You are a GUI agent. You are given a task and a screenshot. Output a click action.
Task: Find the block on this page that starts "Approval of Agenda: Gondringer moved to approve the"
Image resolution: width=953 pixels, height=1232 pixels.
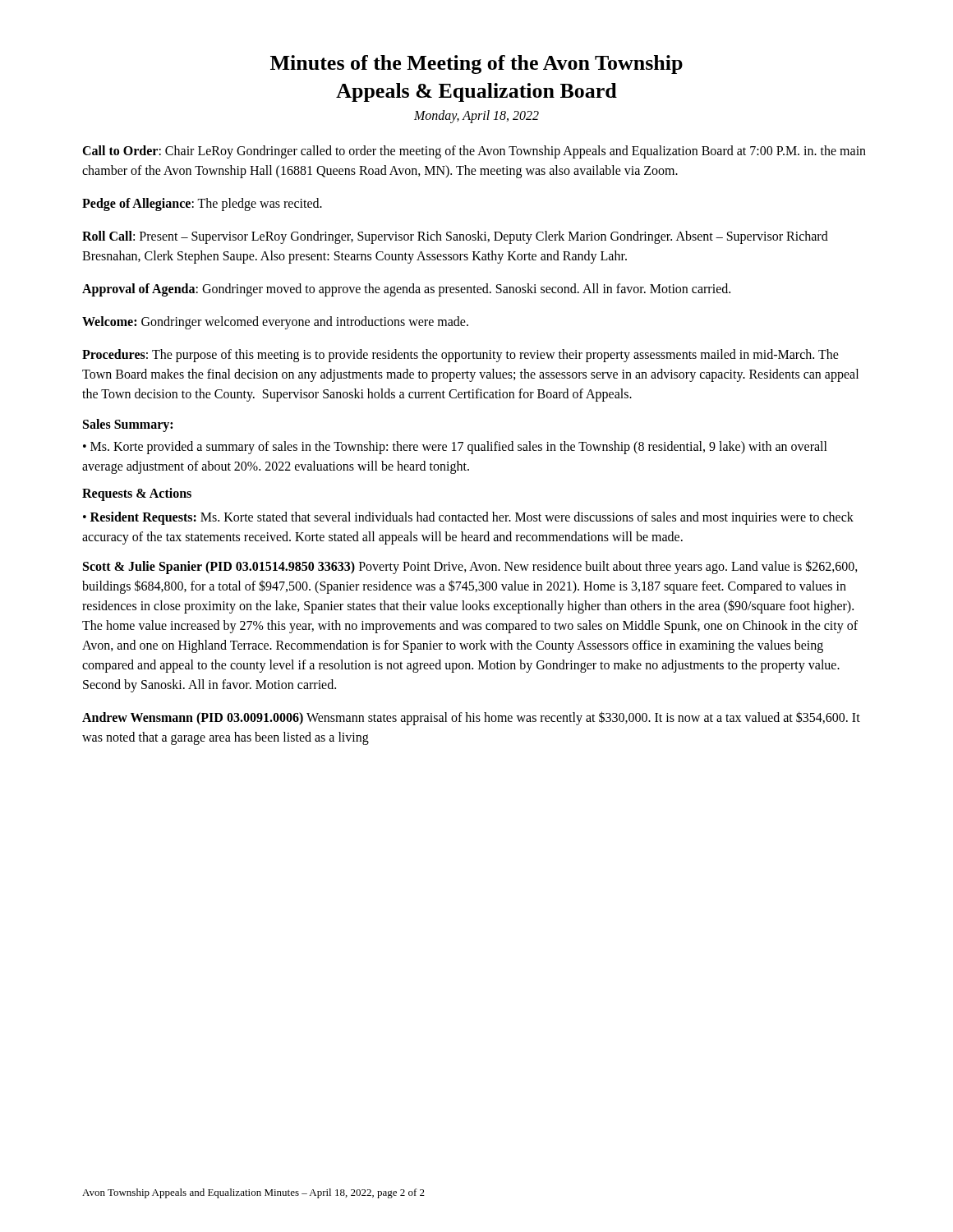[407, 288]
